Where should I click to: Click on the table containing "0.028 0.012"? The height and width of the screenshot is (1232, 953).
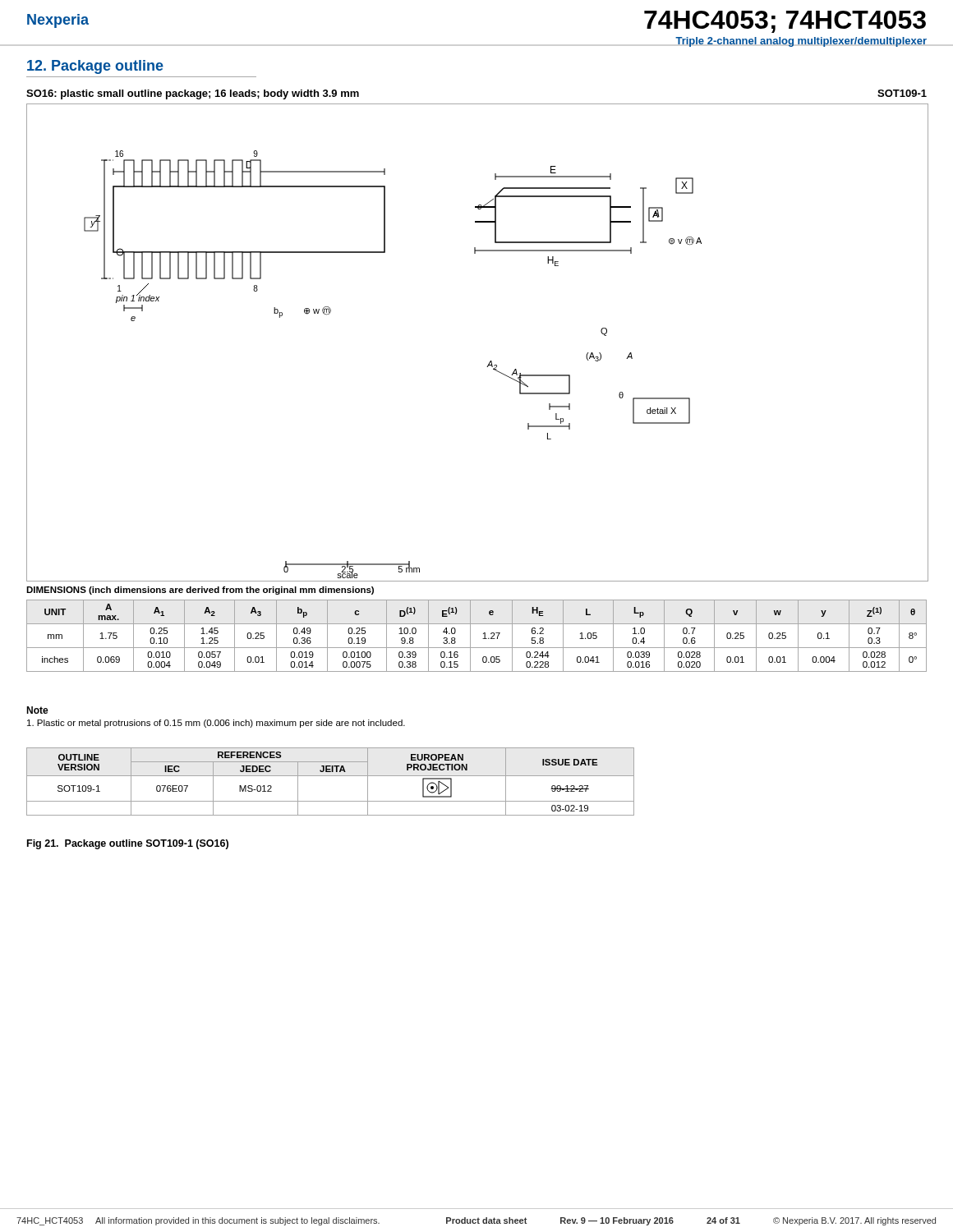pos(476,636)
